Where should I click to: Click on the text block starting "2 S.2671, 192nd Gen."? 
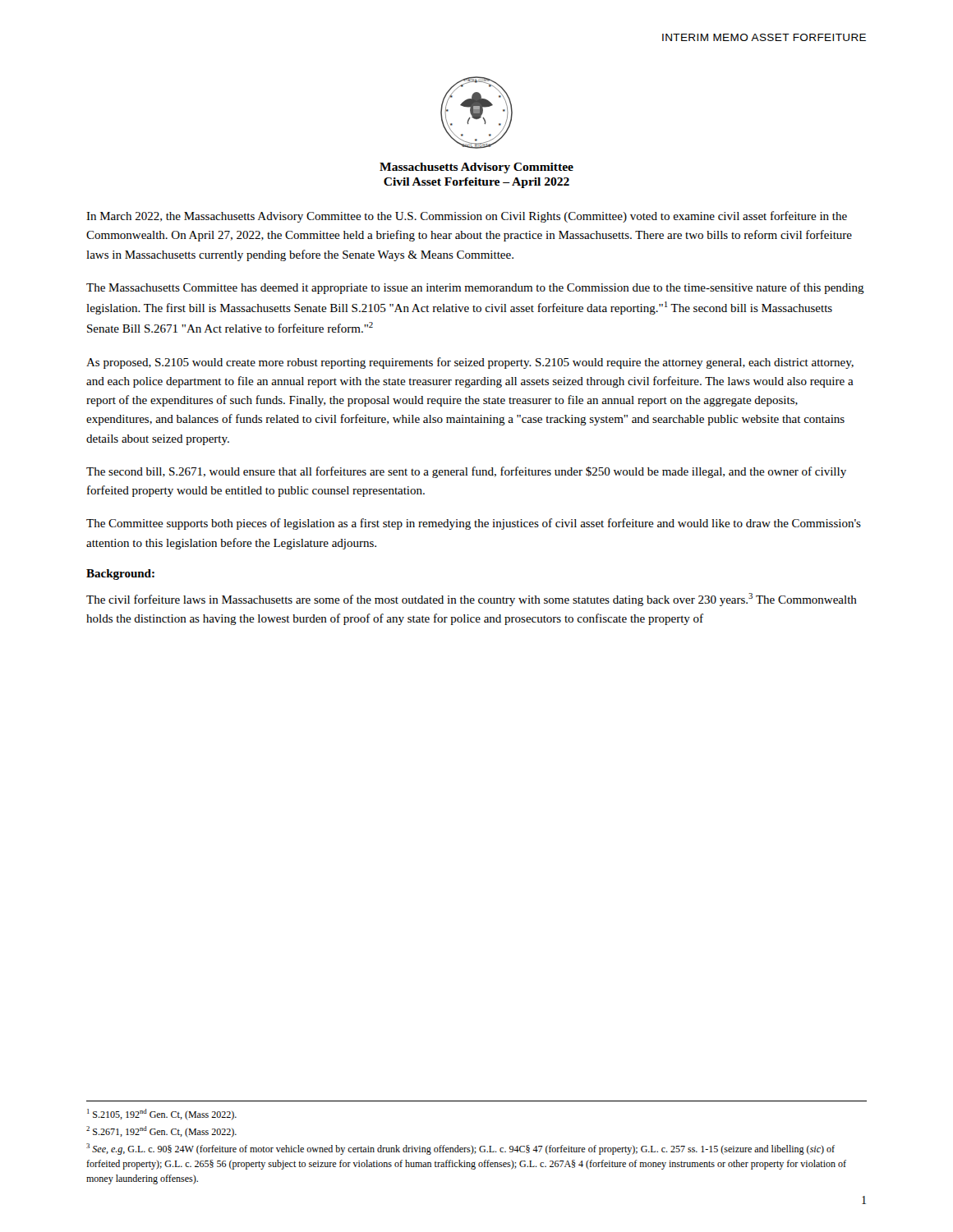tap(162, 1131)
